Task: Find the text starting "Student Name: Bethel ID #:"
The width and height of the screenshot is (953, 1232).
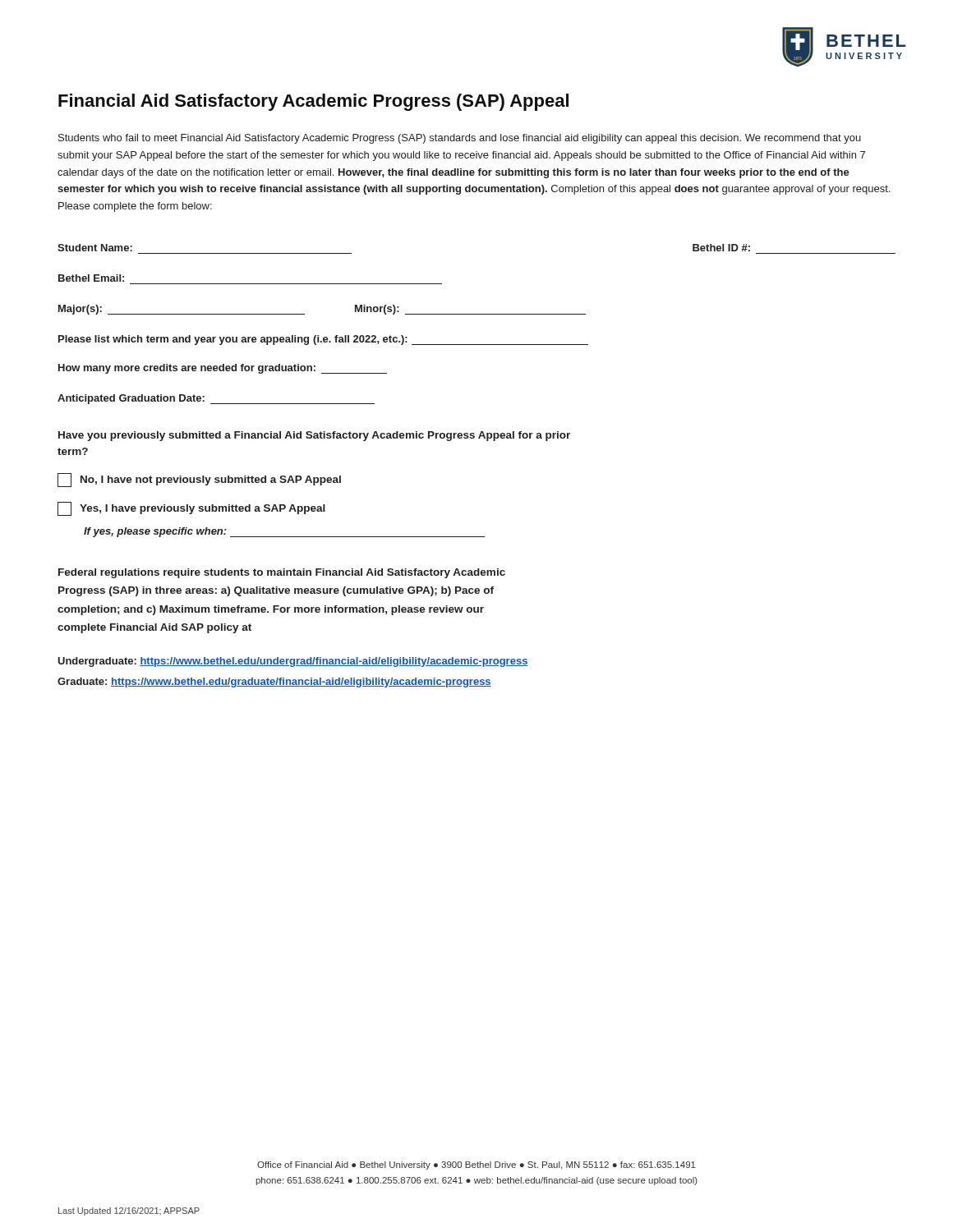Action: pos(95,248)
